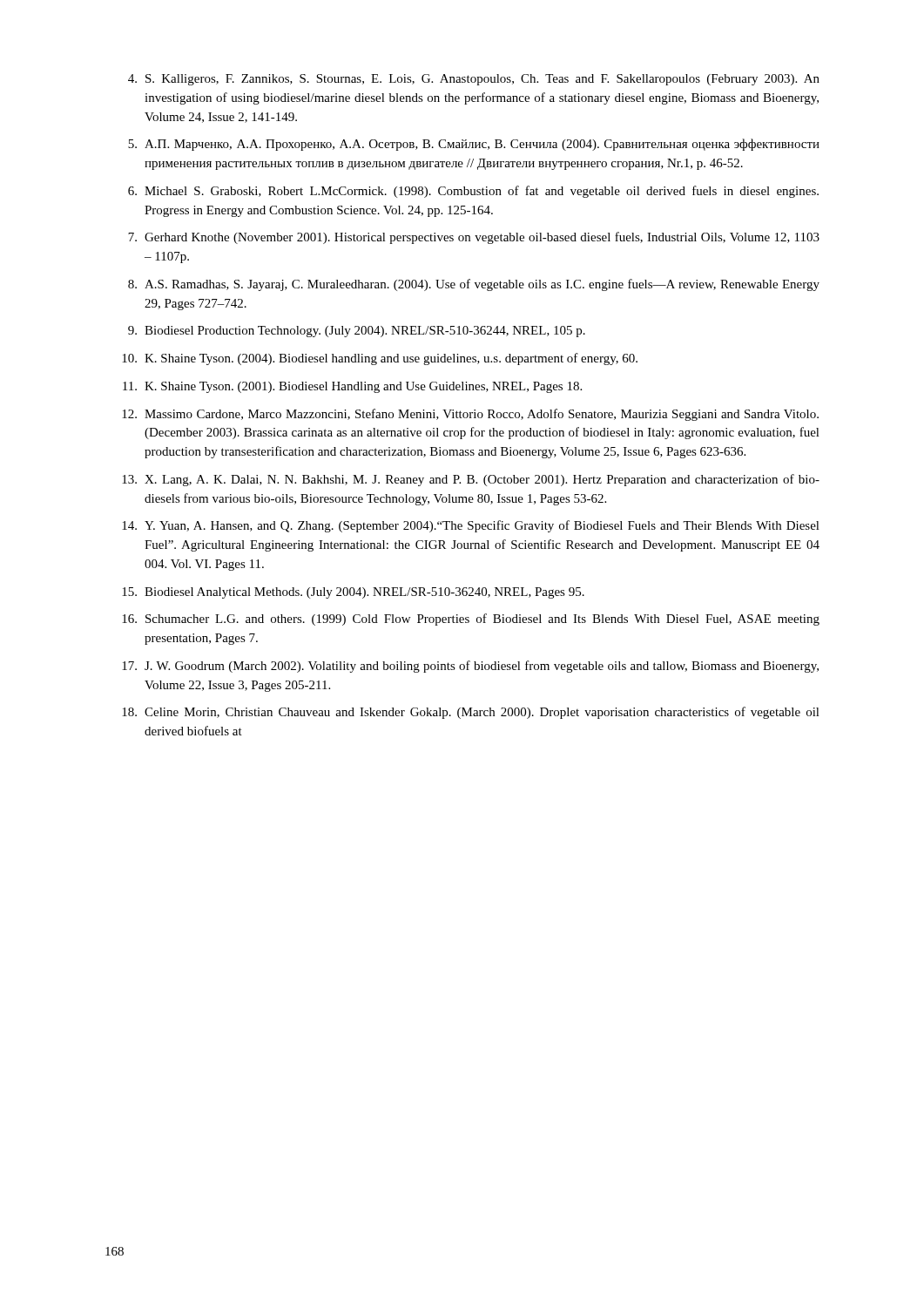Locate the text block starting "18. Celine Morin,"
The width and height of the screenshot is (924, 1307).
[x=462, y=722]
